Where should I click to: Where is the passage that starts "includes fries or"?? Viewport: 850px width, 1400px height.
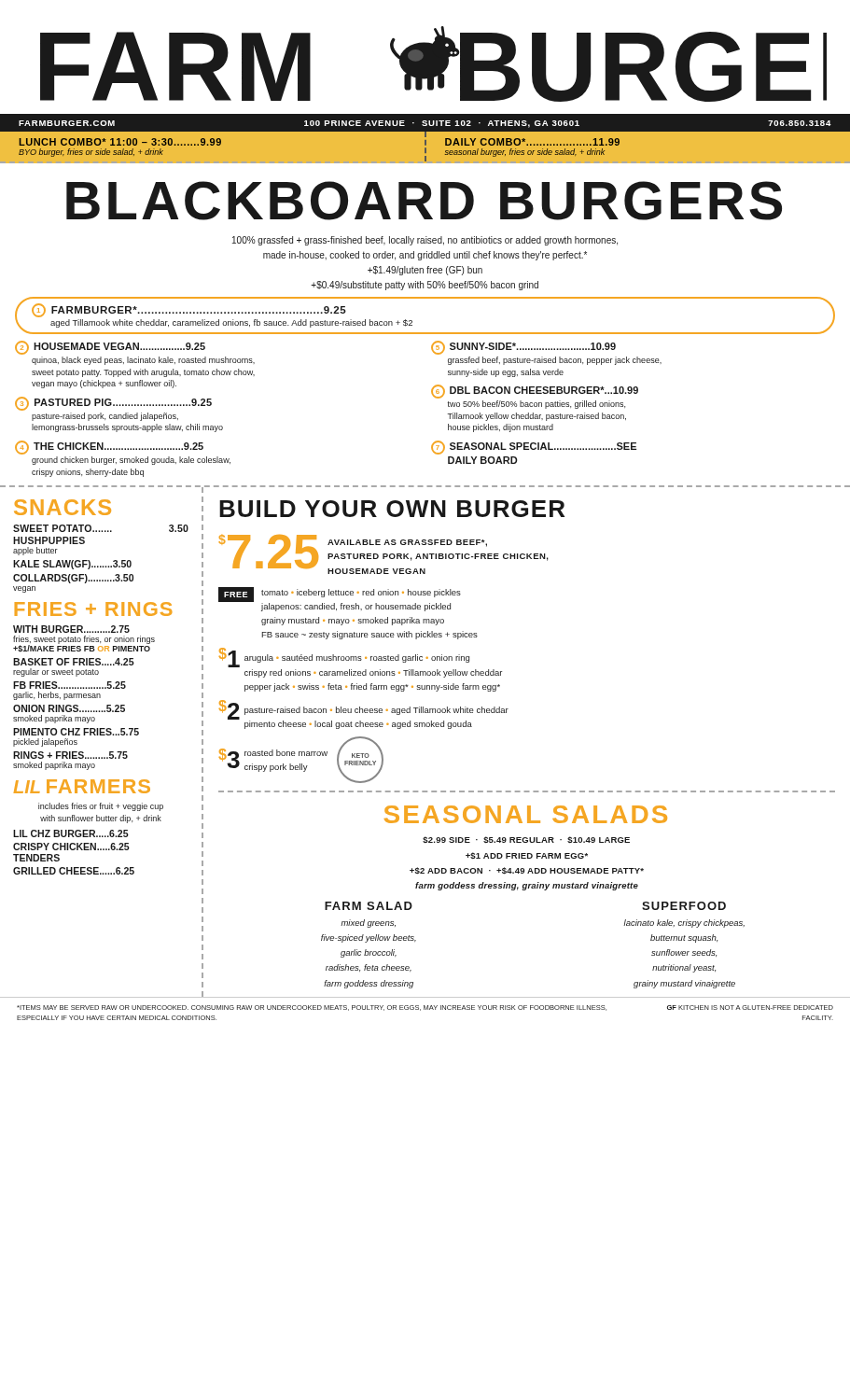[x=101, y=812]
